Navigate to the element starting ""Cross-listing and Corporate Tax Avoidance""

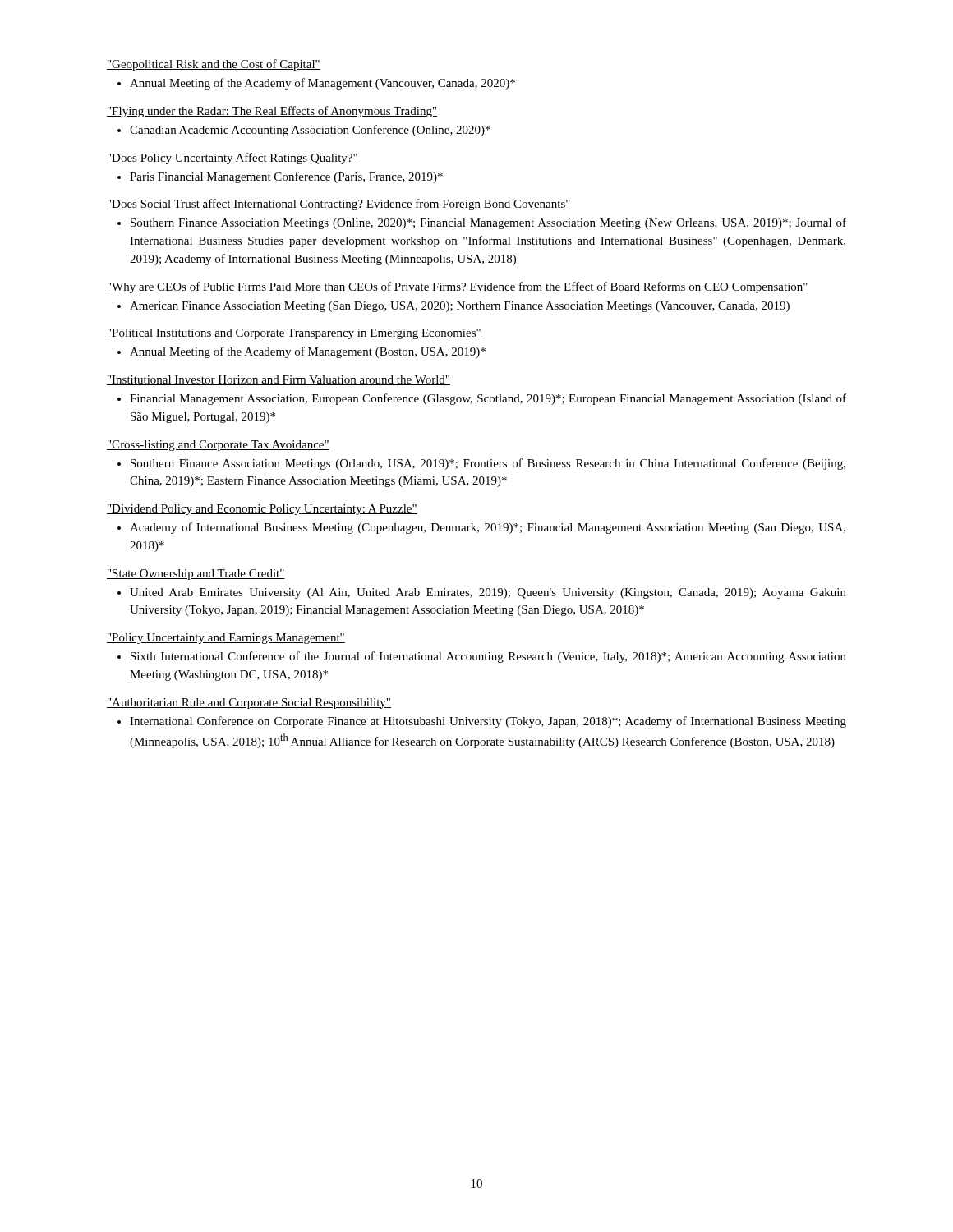click(x=476, y=464)
